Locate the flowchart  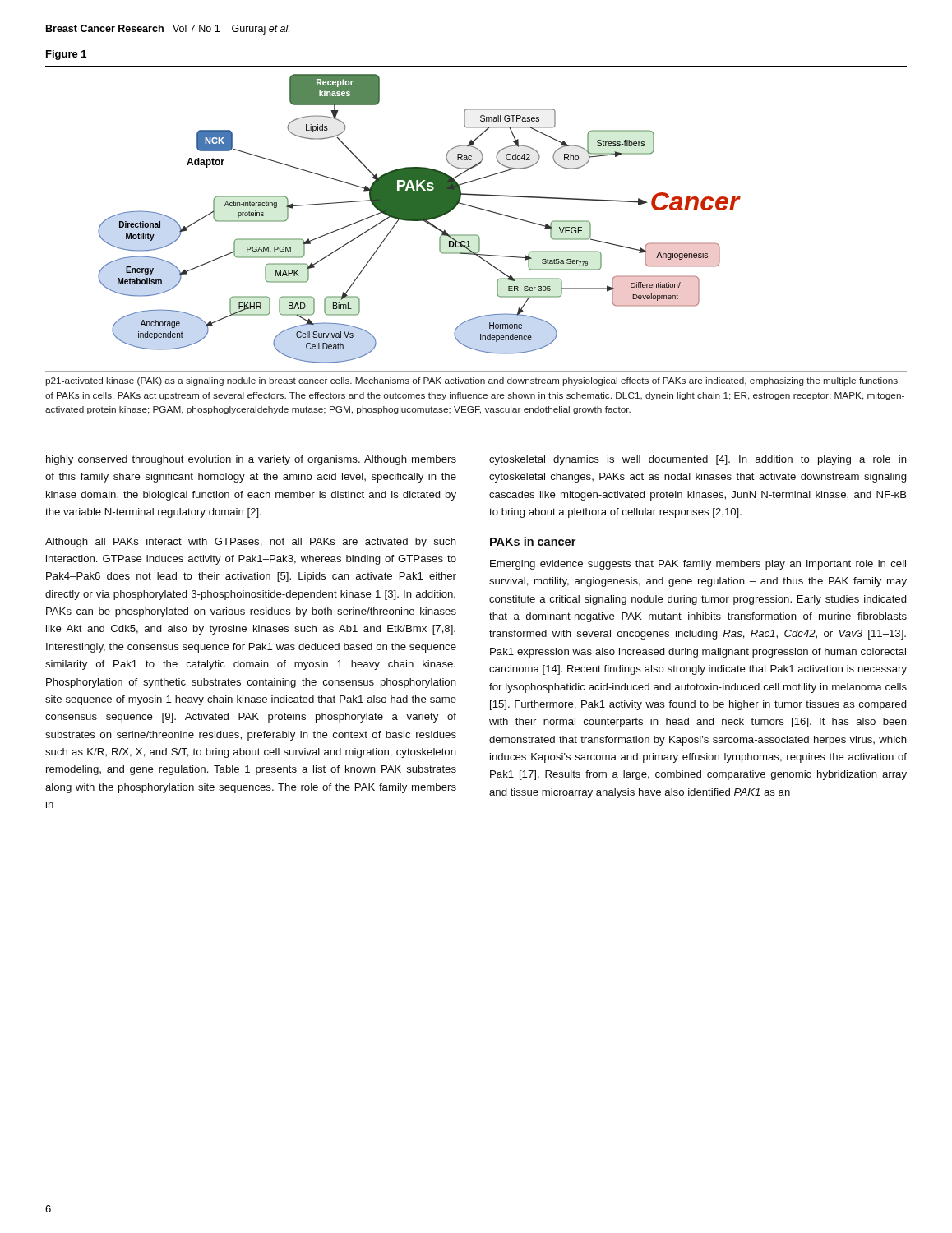coord(476,219)
